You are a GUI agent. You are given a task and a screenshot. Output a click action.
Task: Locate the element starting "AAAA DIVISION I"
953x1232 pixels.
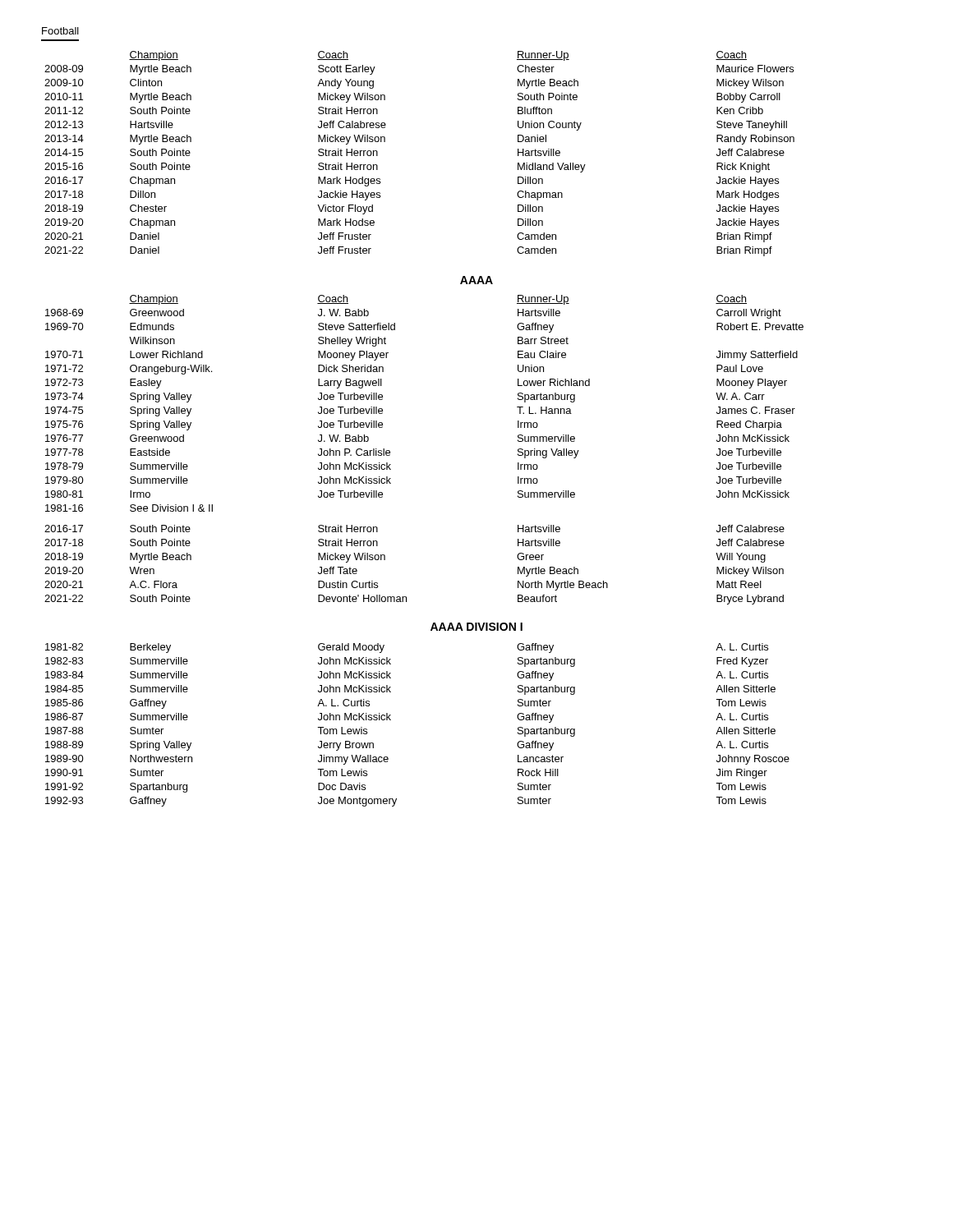tap(476, 627)
